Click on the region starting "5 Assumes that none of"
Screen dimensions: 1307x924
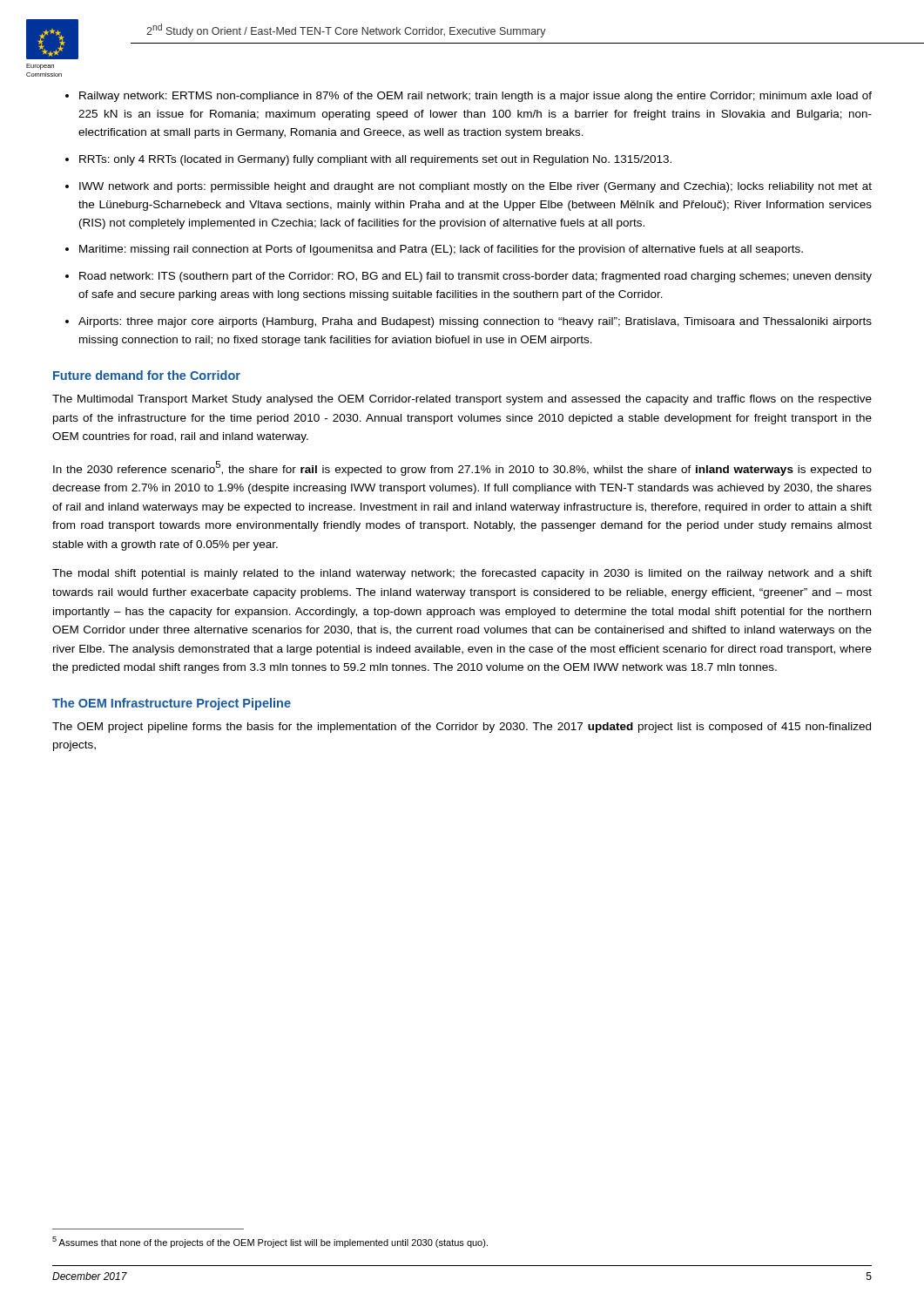coord(270,1241)
